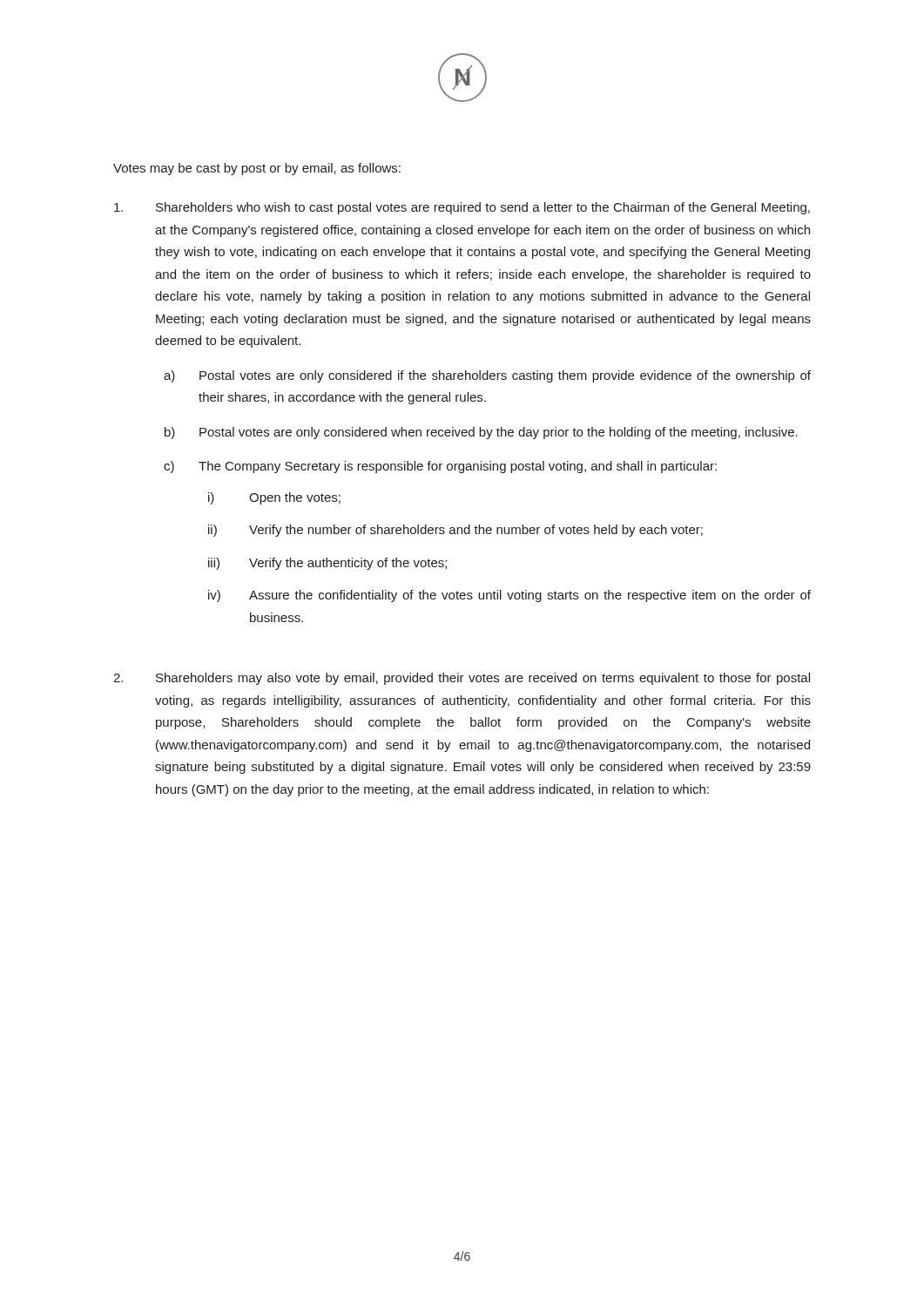924x1307 pixels.
Task: Navigate to the text starting "2. Shareholders may also vote by email, provided"
Action: click(x=462, y=733)
